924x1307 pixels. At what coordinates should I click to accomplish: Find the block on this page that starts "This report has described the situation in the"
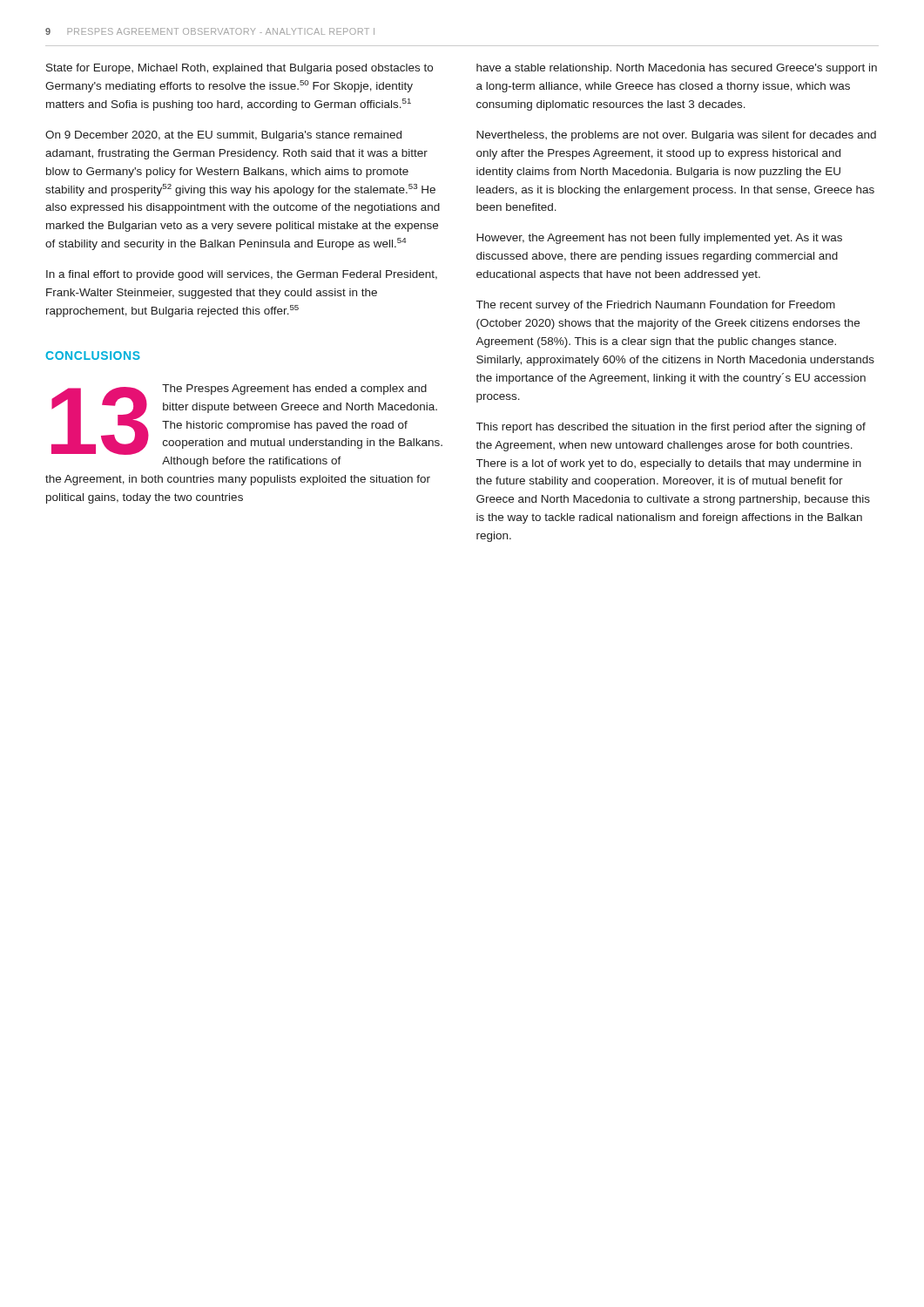[x=673, y=481]
